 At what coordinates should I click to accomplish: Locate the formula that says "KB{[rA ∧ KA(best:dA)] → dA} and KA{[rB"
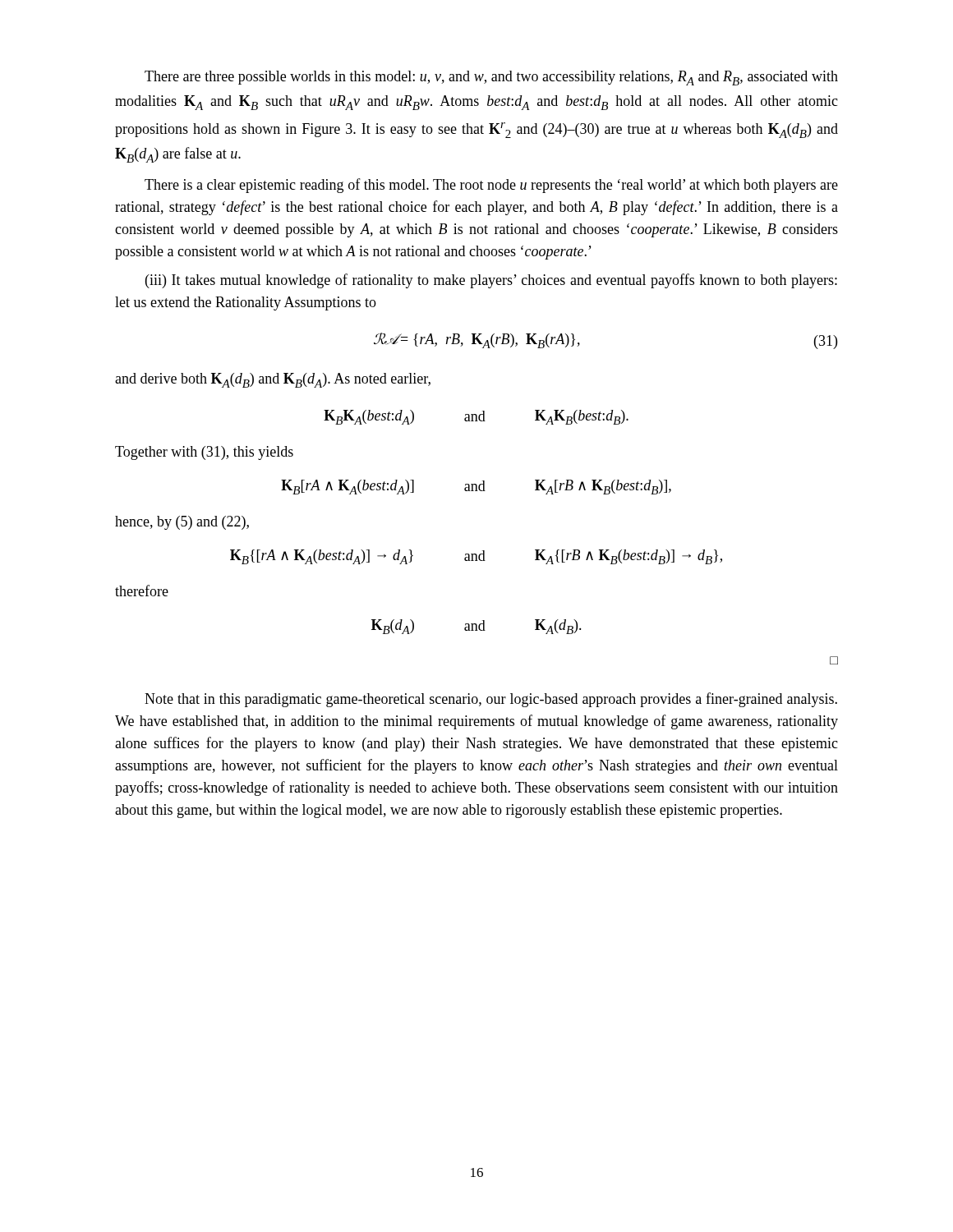[x=476, y=557]
